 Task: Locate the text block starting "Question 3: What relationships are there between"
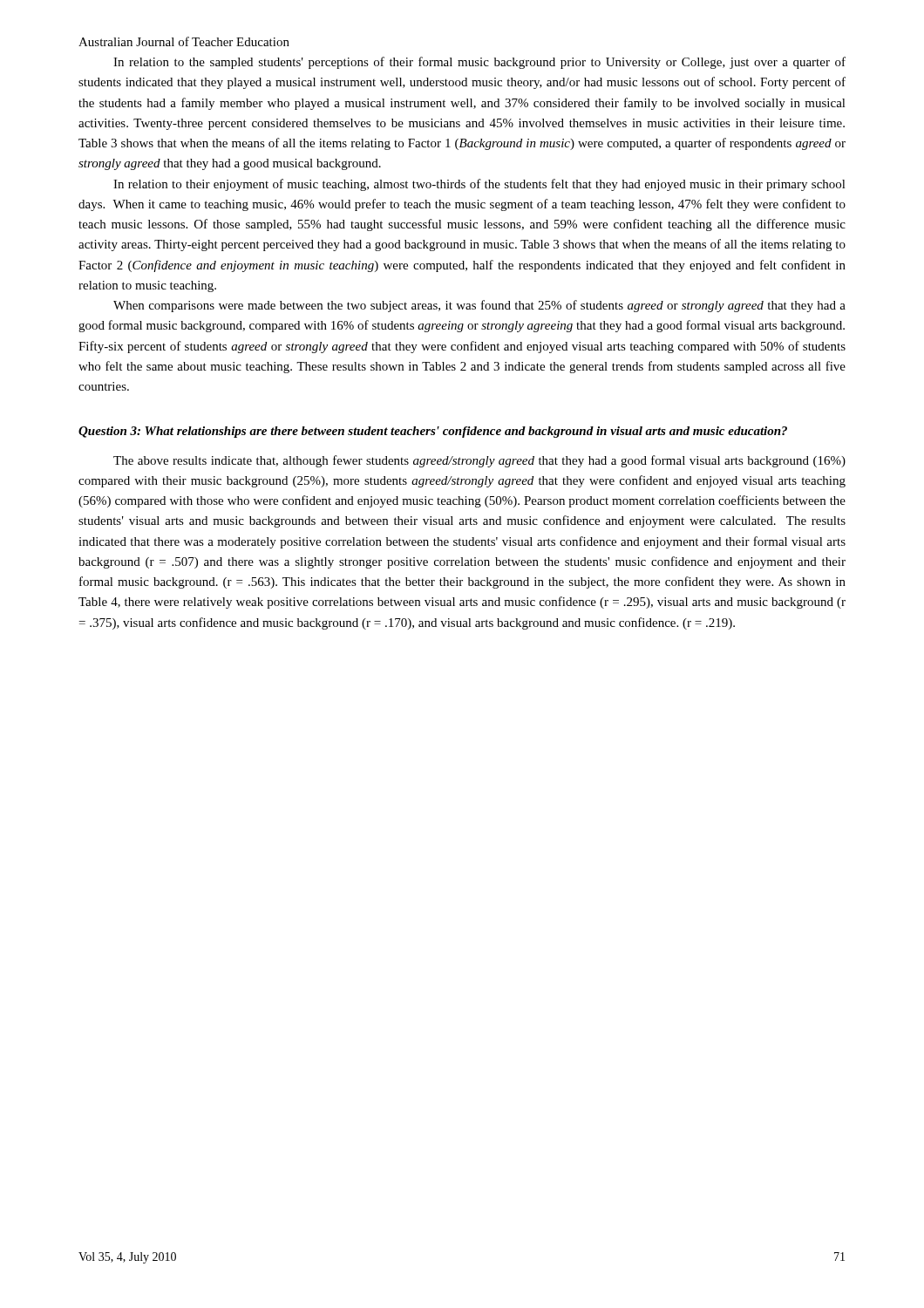pyautogui.click(x=462, y=432)
